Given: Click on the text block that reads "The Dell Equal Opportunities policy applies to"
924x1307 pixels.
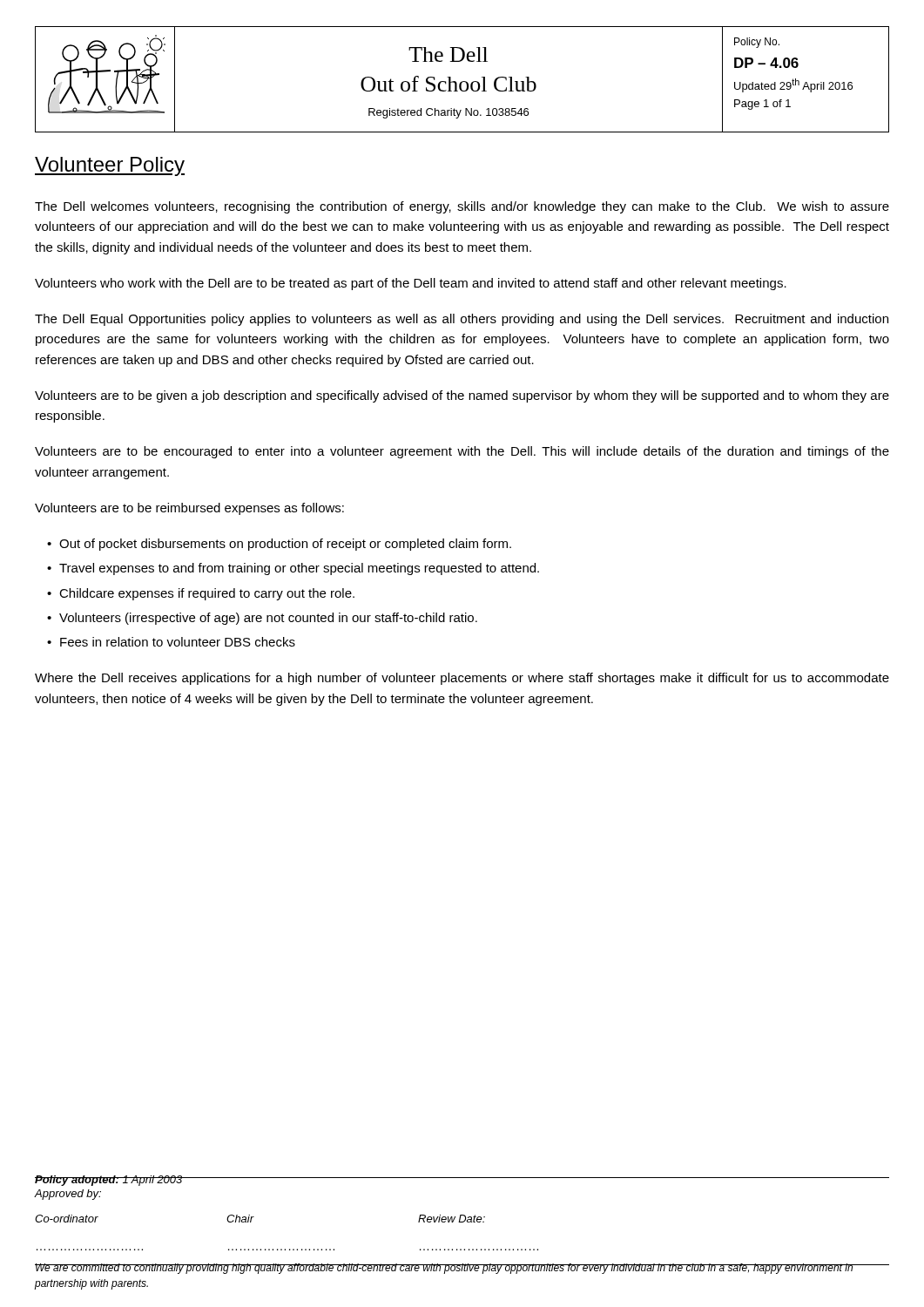Looking at the screenshot, I should 462,339.
